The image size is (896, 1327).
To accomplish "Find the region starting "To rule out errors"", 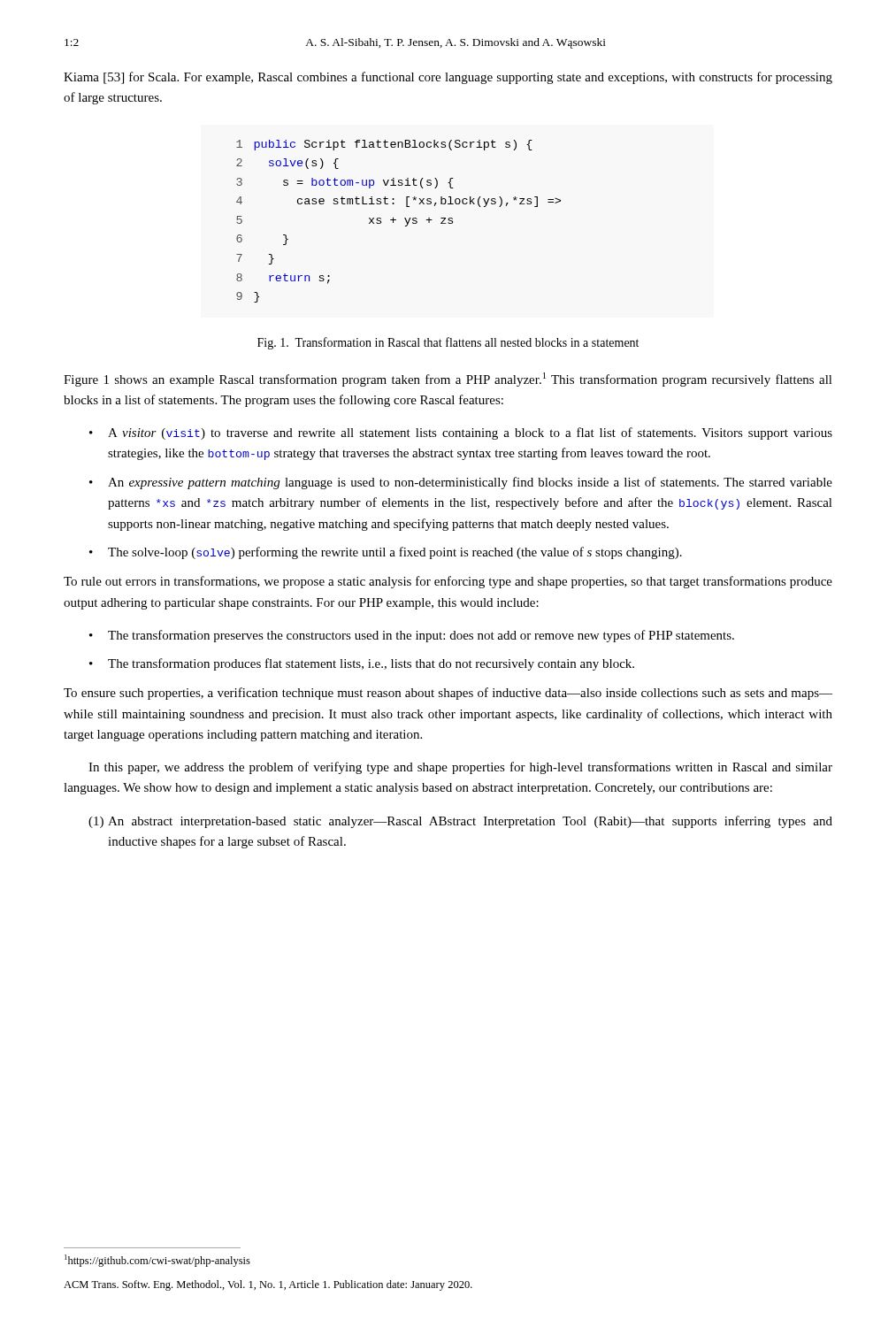I will point(448,592).
